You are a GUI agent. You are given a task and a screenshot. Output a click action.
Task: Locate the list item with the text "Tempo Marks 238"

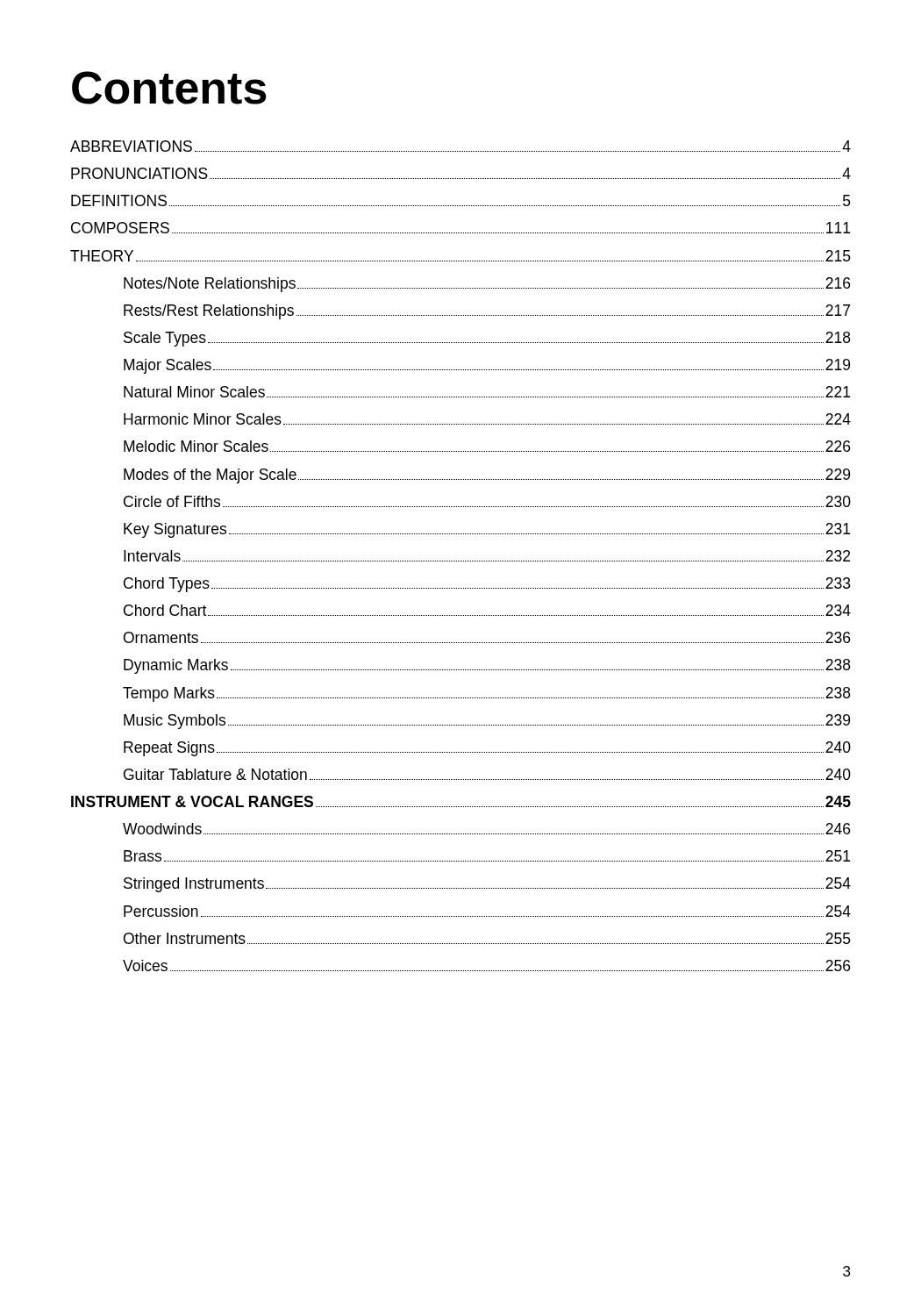487,693
